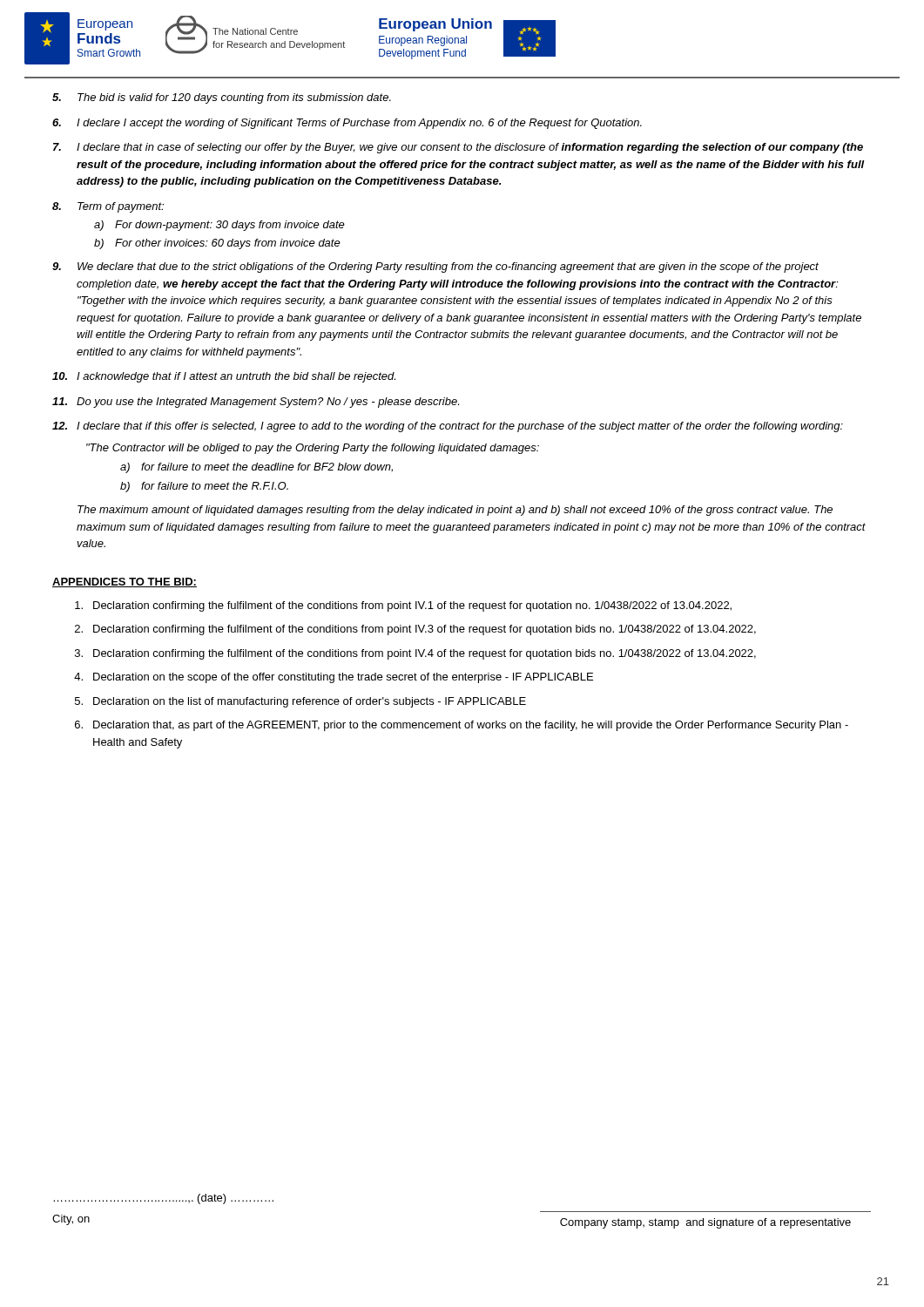The image size is (924, 1307).
Task: Select the region starting "a) For down-payment: 30"
Action: tap(219, 225)
